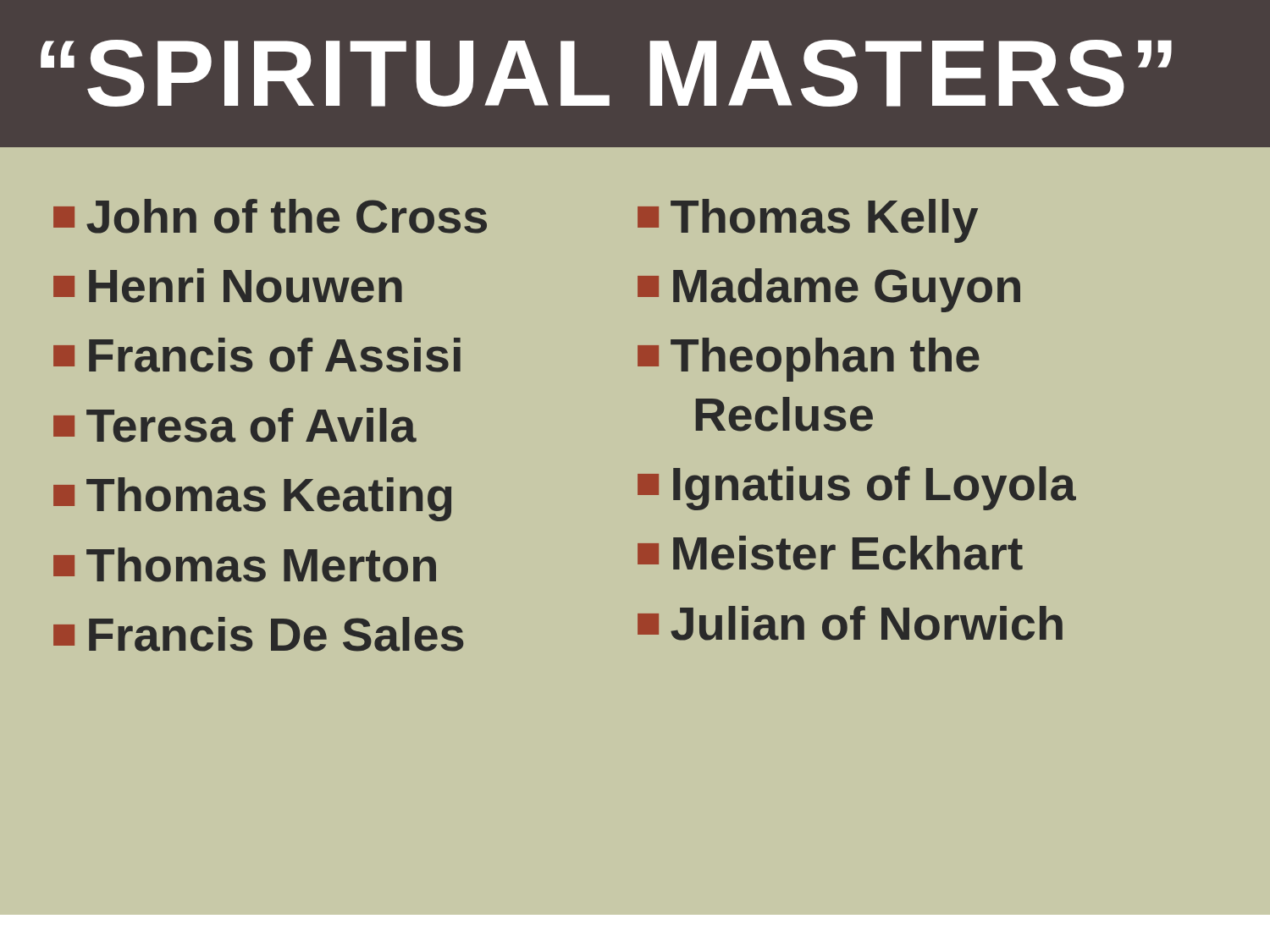
Task: Locate the element starting "■ Thomas Kelly"
Action: coord(807,216)
